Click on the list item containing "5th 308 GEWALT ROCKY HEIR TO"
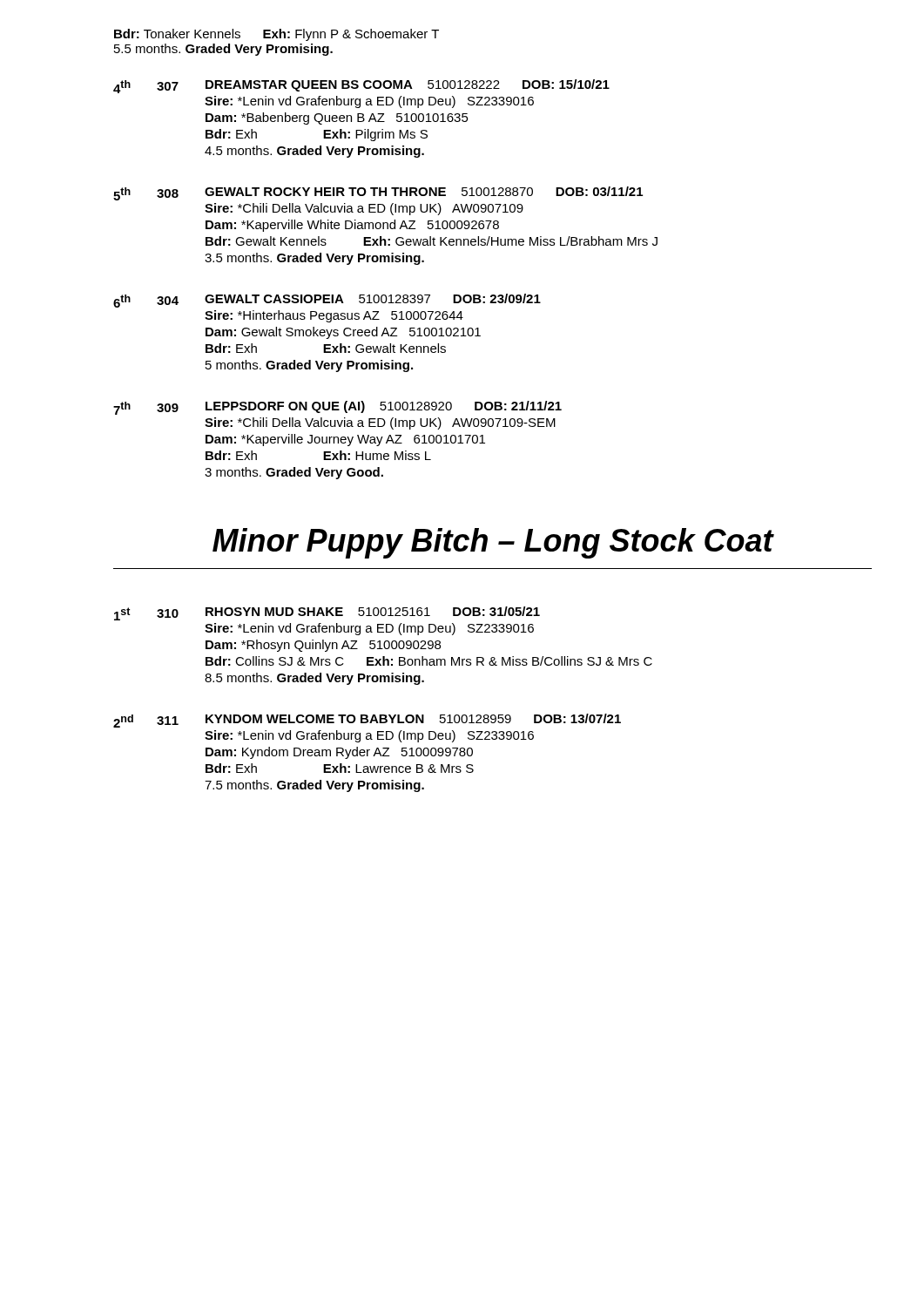This screenshot has width=924, height=1307. pos(492,224)
